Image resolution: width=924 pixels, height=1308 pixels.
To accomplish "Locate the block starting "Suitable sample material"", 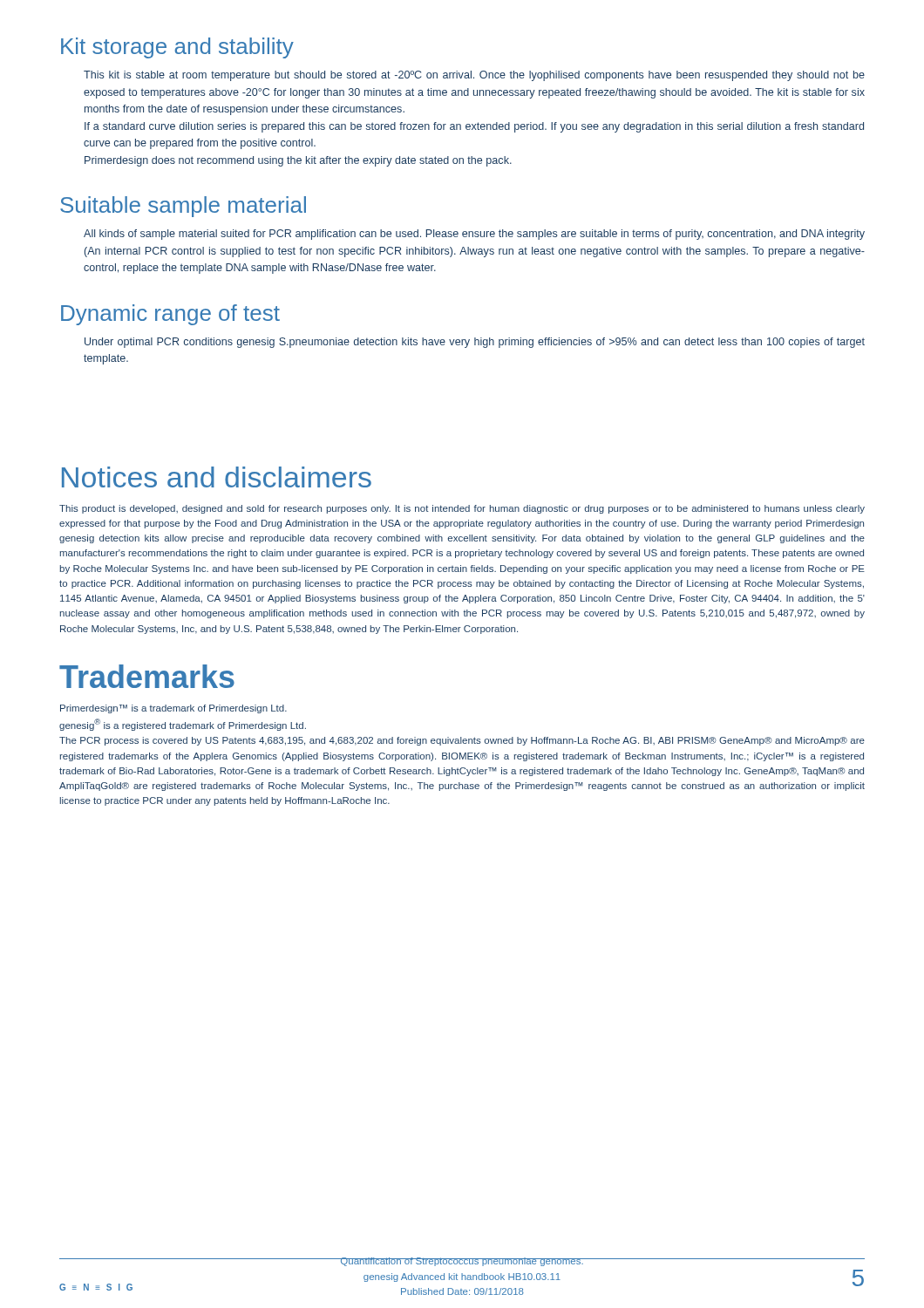I will 183,207.
